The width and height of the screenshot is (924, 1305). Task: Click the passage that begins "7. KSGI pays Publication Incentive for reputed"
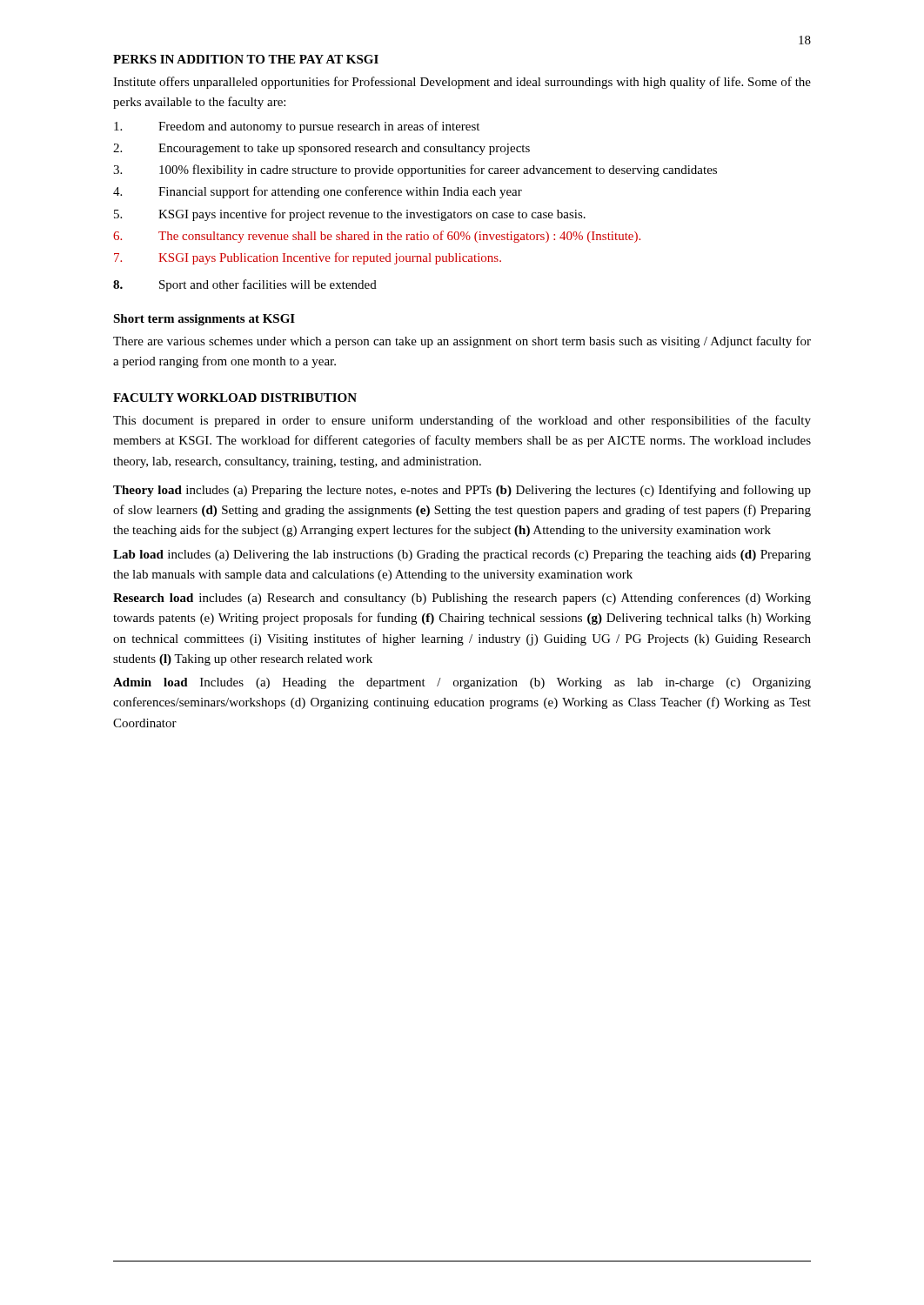tap(462, 258)
